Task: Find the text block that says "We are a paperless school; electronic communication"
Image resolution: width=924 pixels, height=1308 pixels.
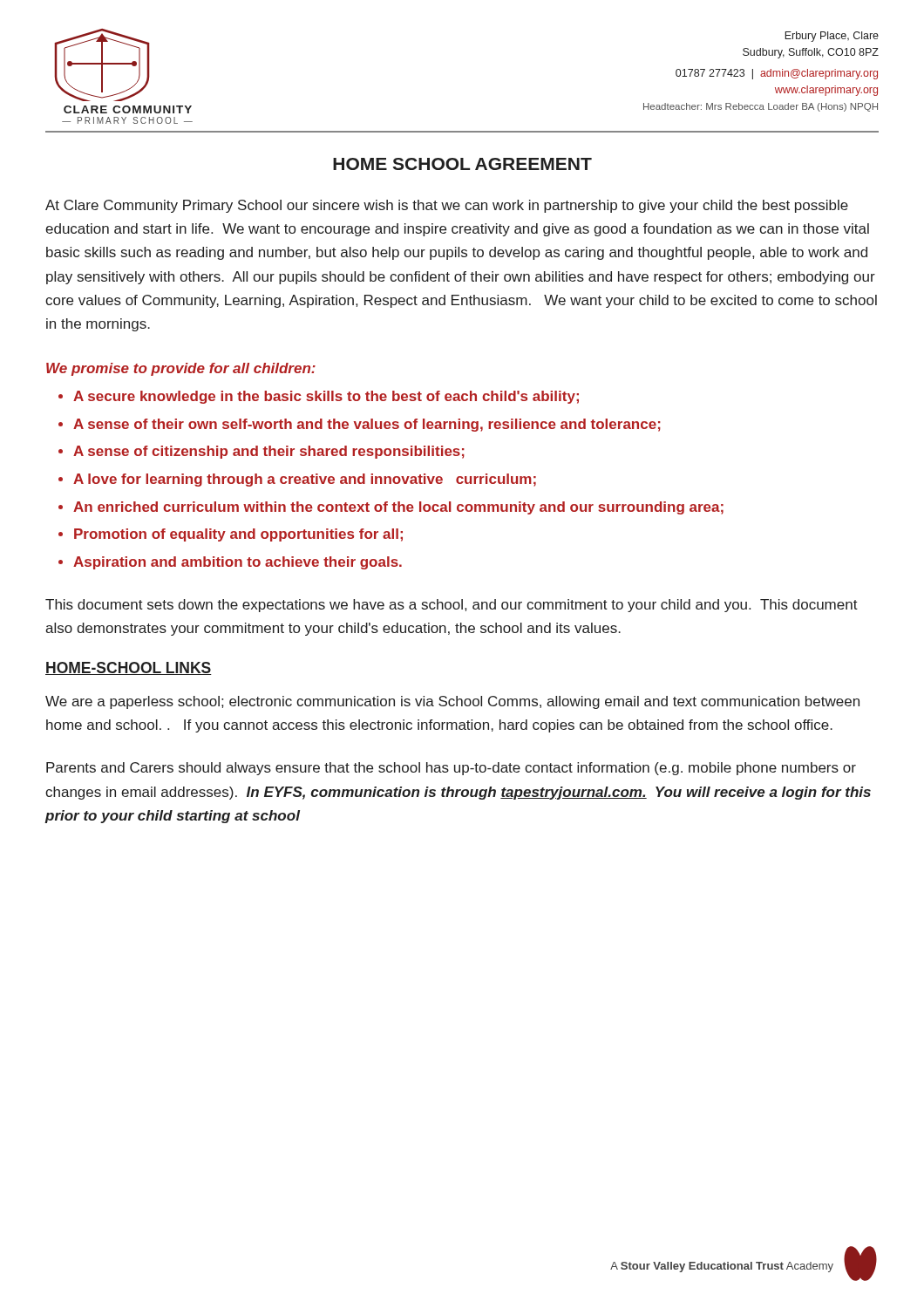Action: tap(453, 713)
